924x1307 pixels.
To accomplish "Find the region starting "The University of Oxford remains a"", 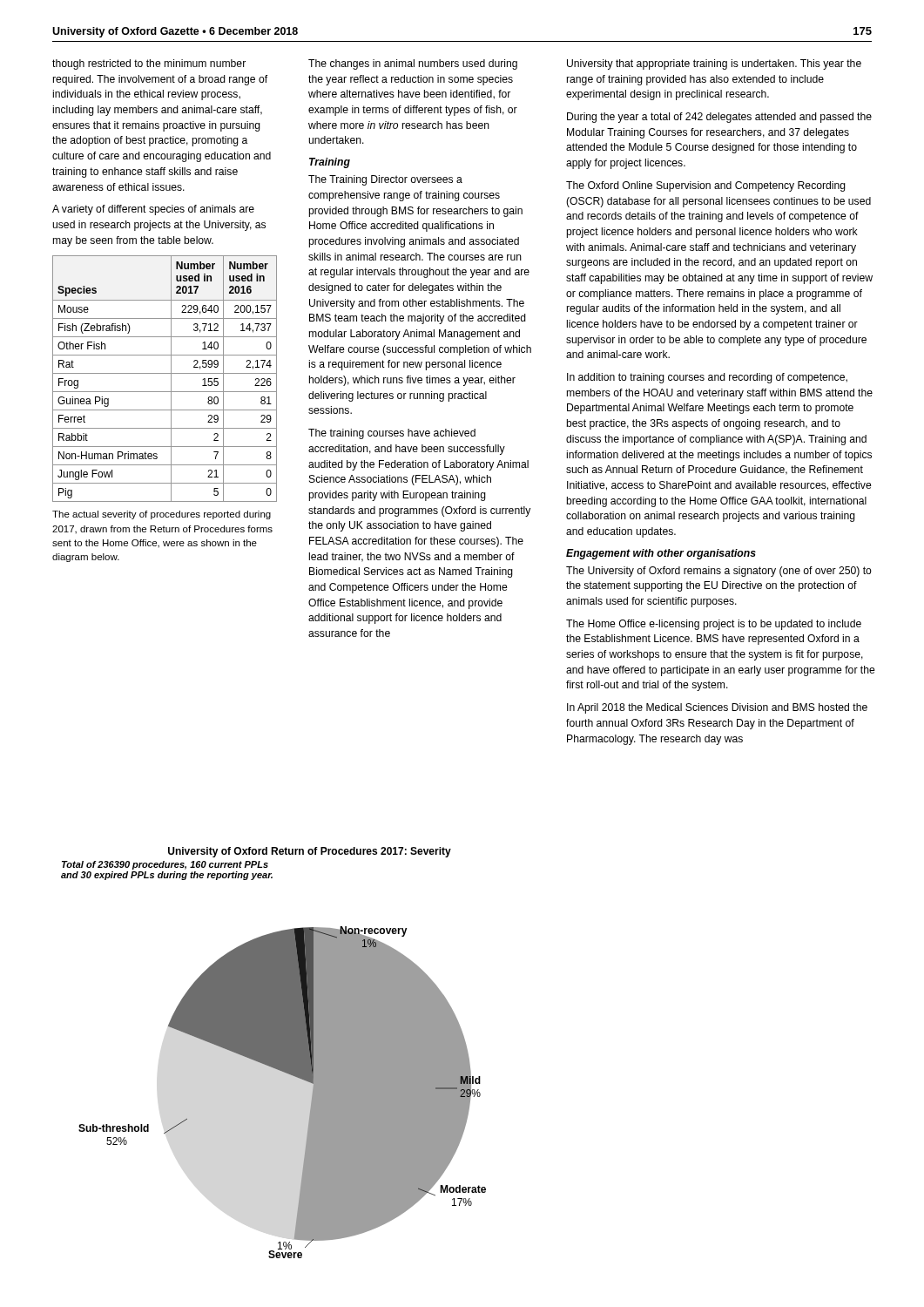I will [719, 586].
